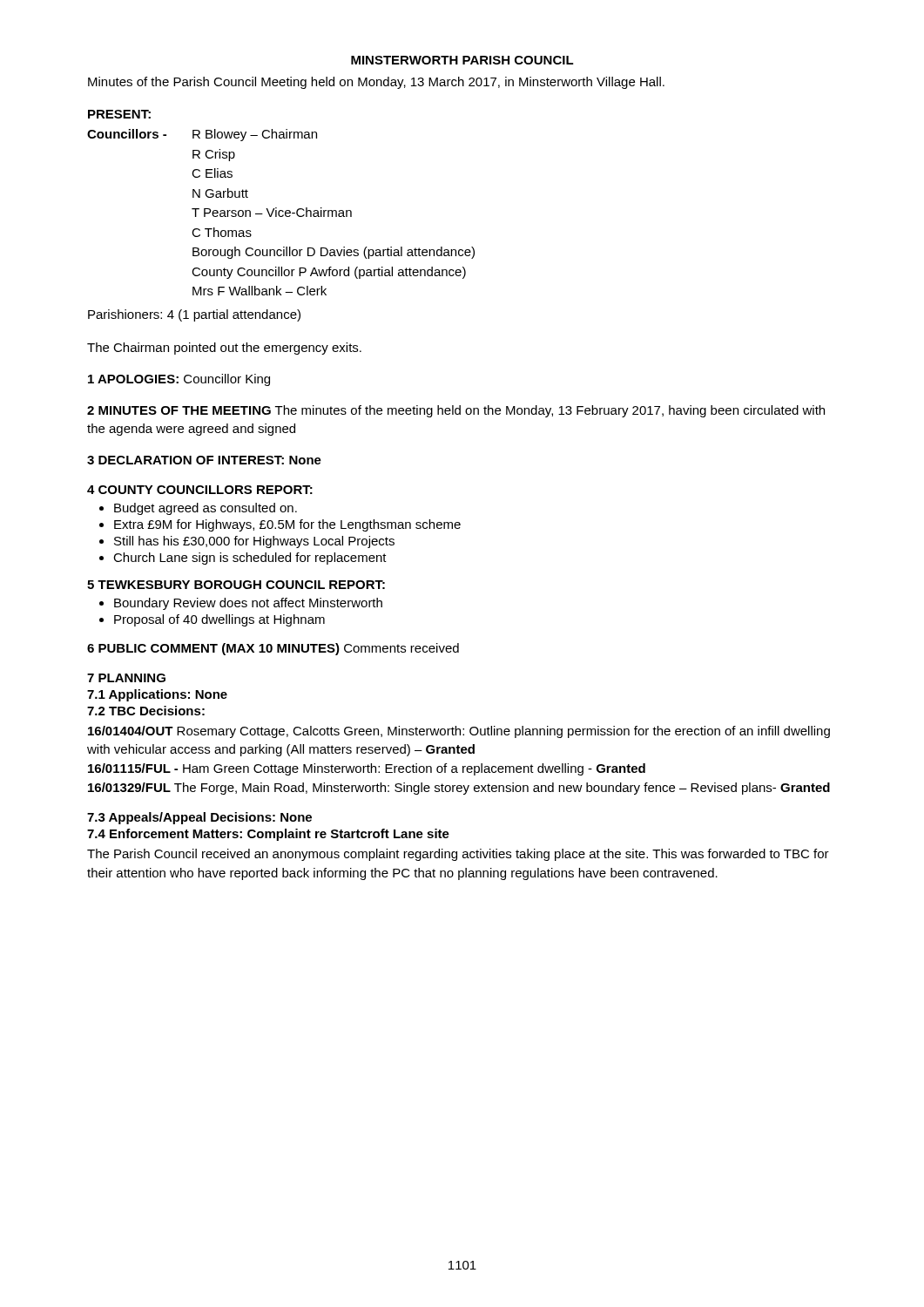Point to the region starting "The Parish Council received"

458,863
